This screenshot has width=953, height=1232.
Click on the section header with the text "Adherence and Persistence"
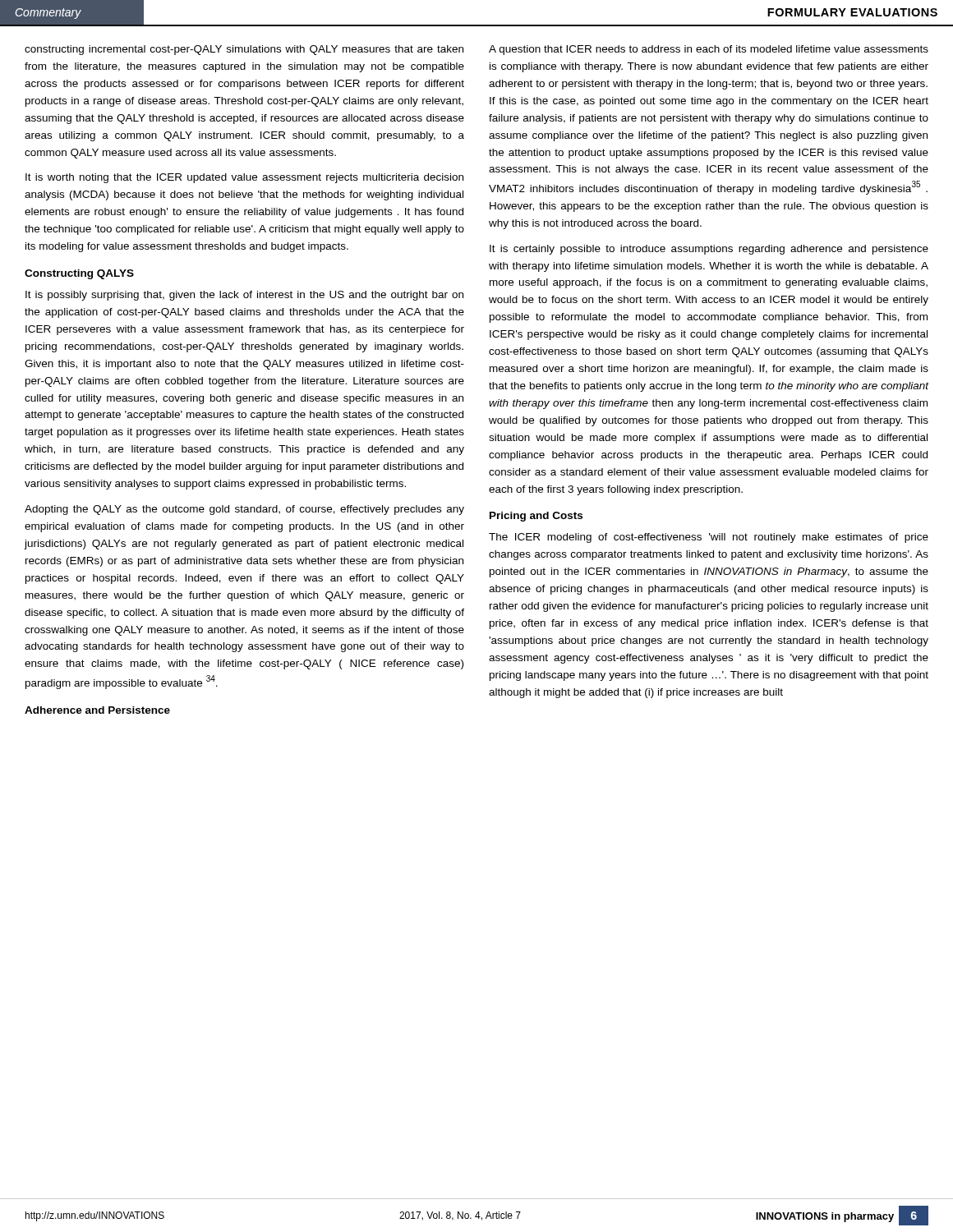click(x=97, y=710)
